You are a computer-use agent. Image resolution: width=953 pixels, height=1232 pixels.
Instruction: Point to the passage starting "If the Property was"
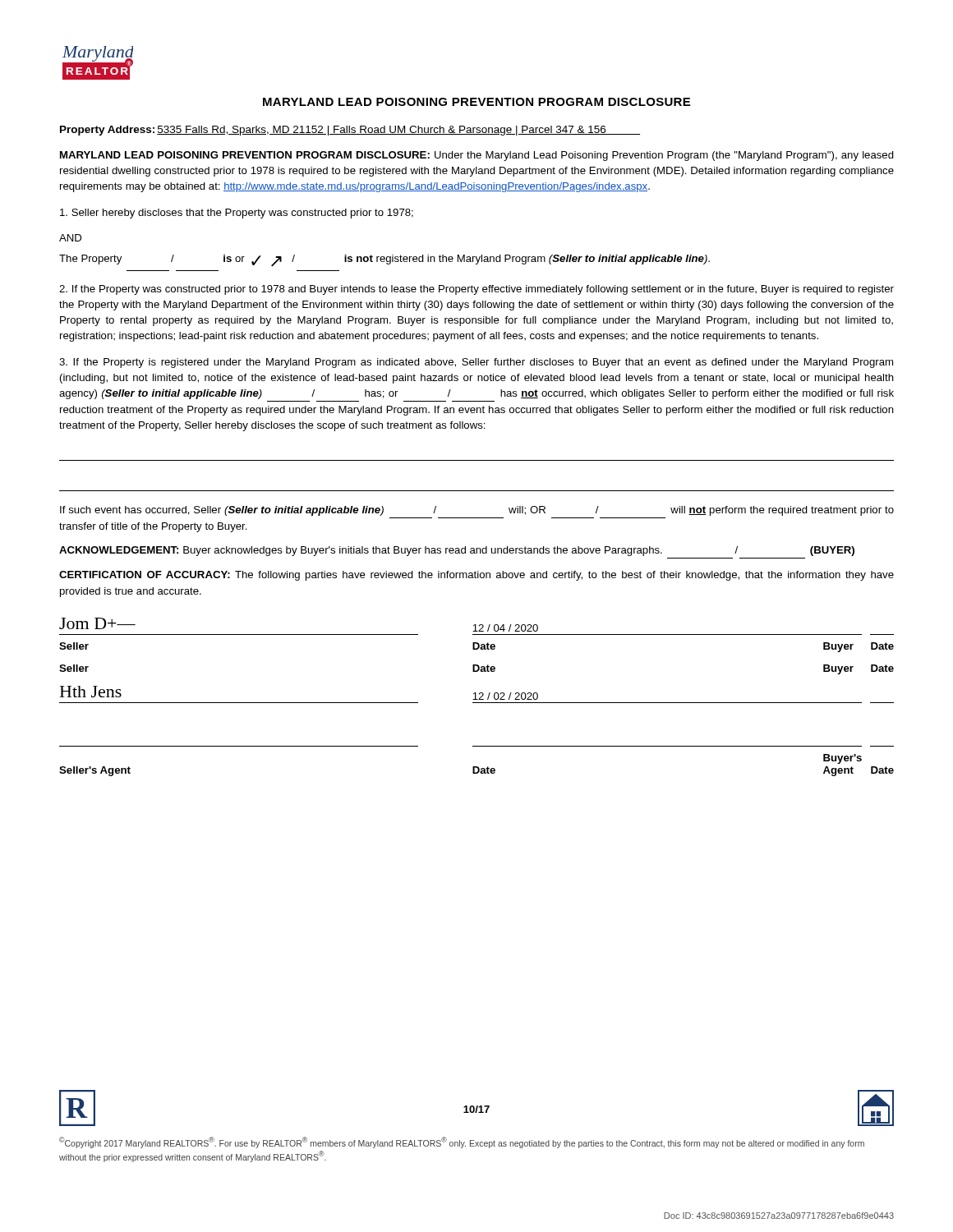click(476, 312)
